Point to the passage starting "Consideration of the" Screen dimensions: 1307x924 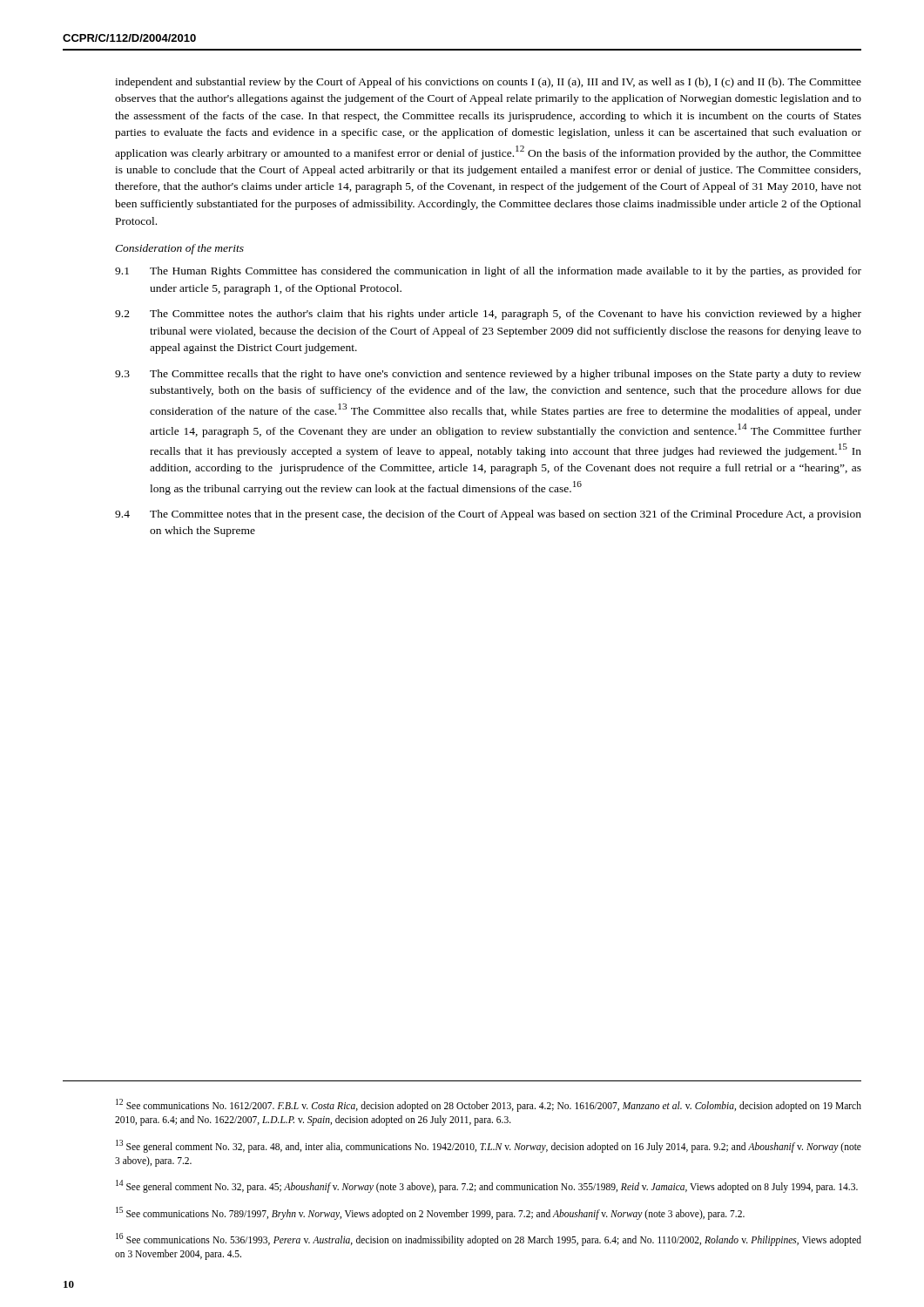point(179,249)
